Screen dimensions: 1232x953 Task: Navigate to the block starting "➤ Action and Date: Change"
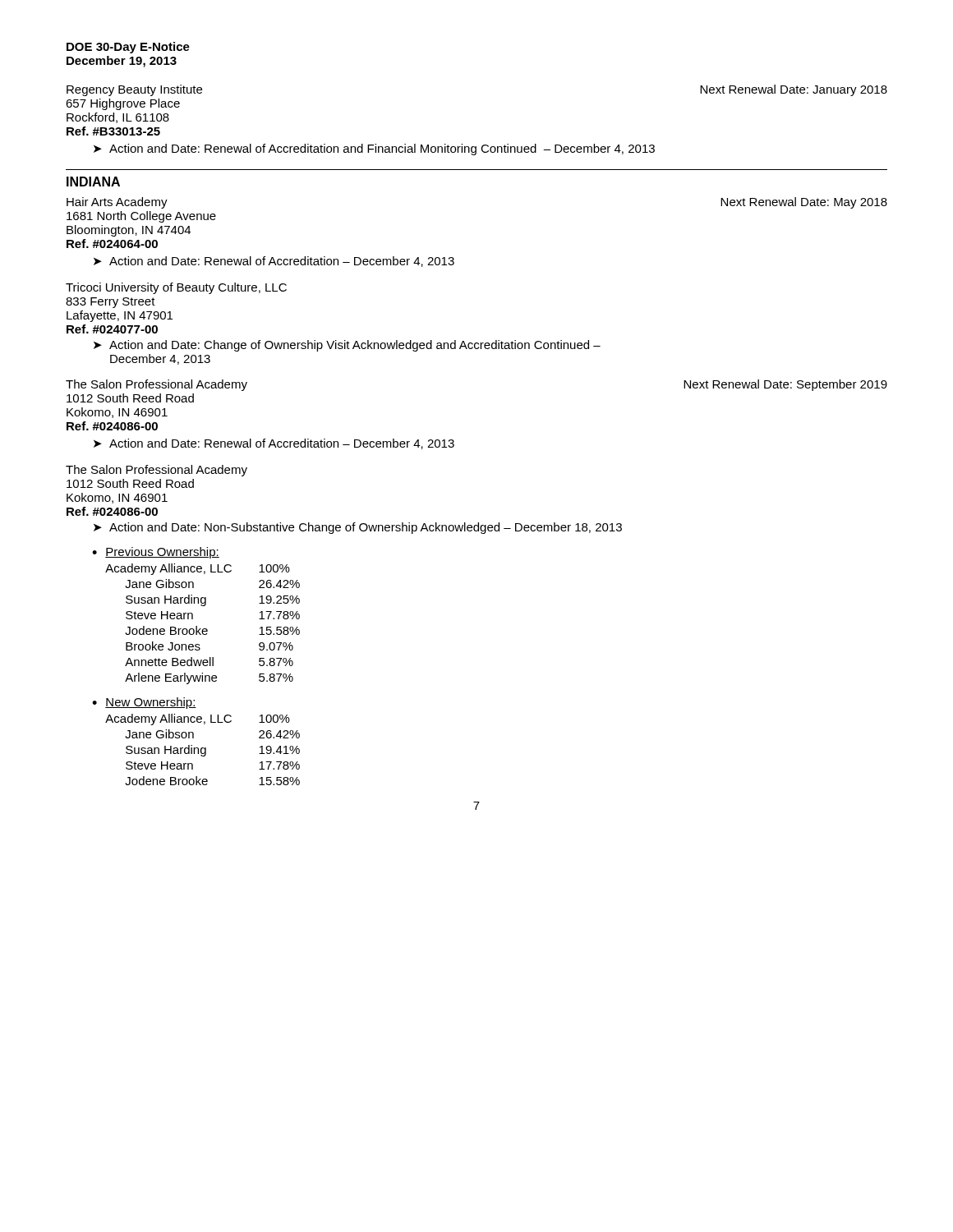[x=346, y=352]
